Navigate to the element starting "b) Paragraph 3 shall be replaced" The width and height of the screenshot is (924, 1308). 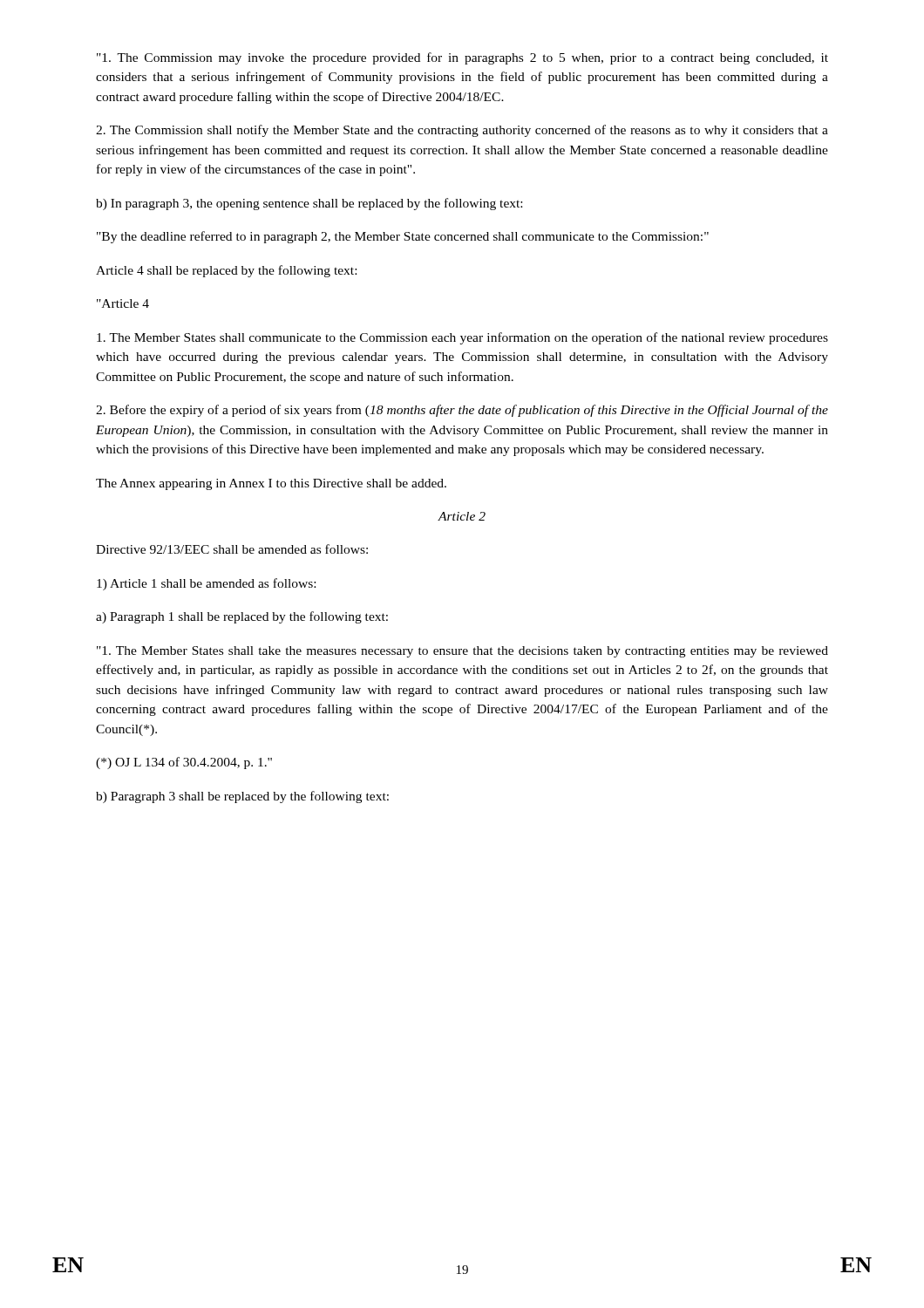point(243,795)
